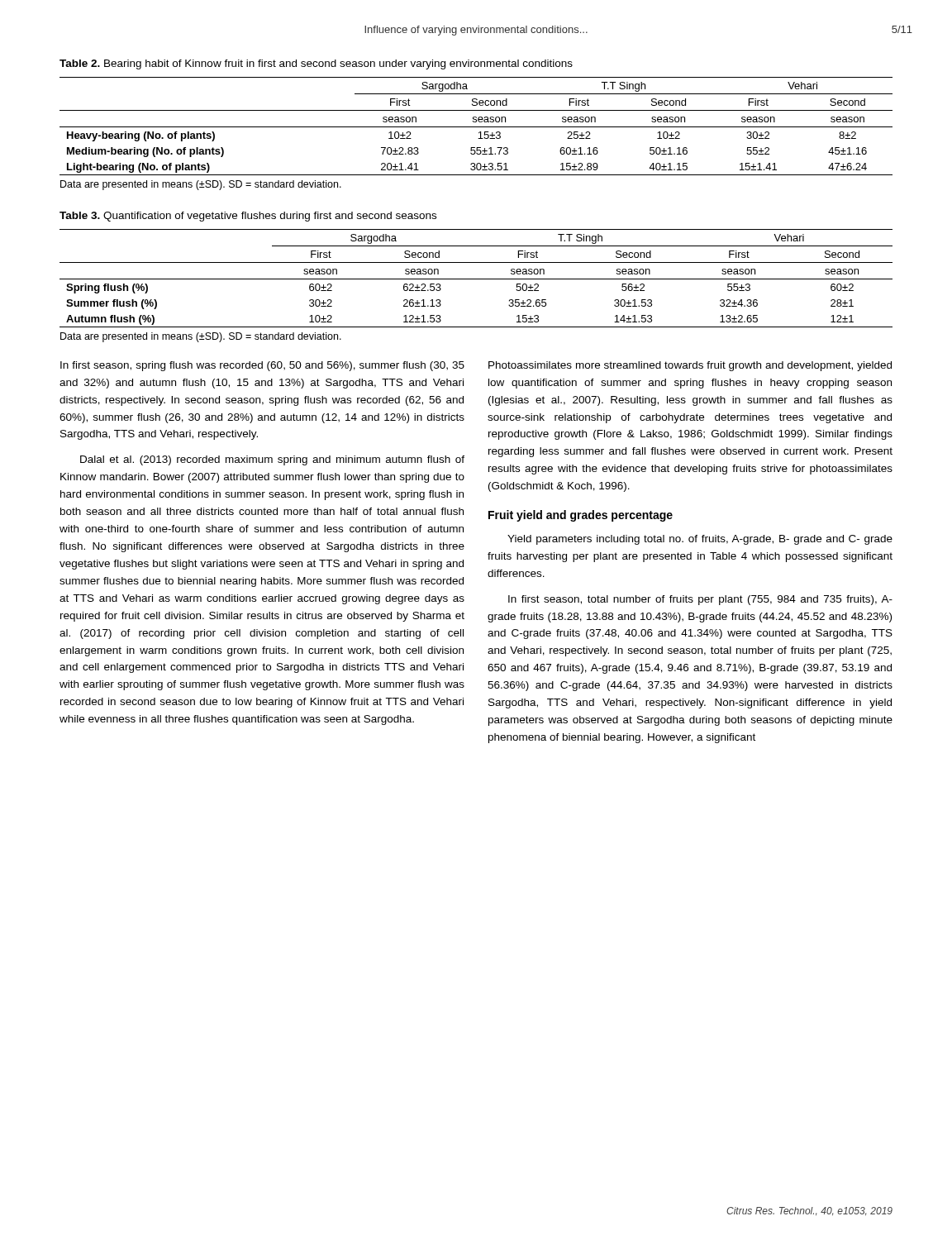This screenshot has width=952, height=1240.
Task: Click the passage that begins "Yield parameters including total no. of fruits,"
Action: coord(690,556)
